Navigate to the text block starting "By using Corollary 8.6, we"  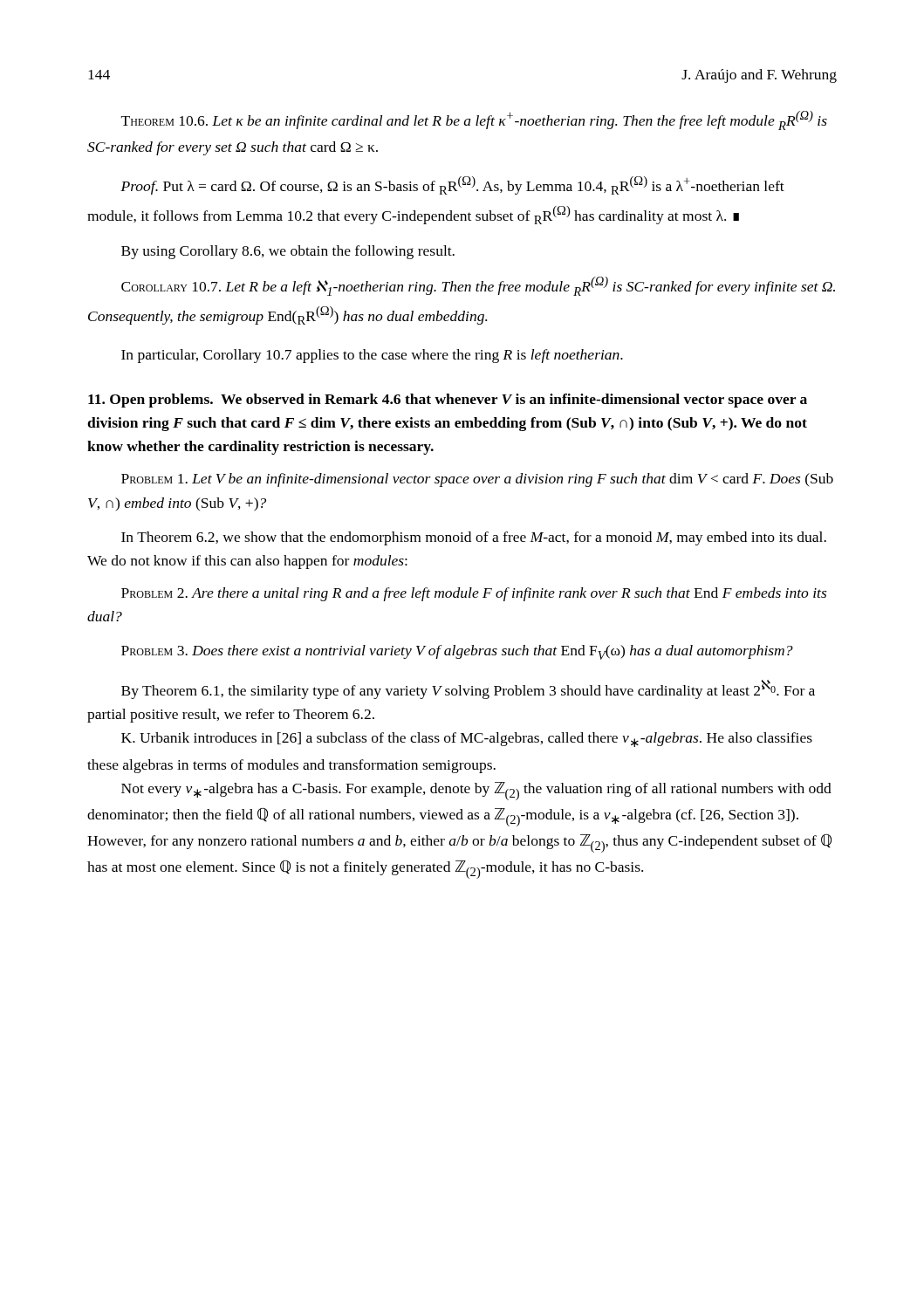coord(462,251)
